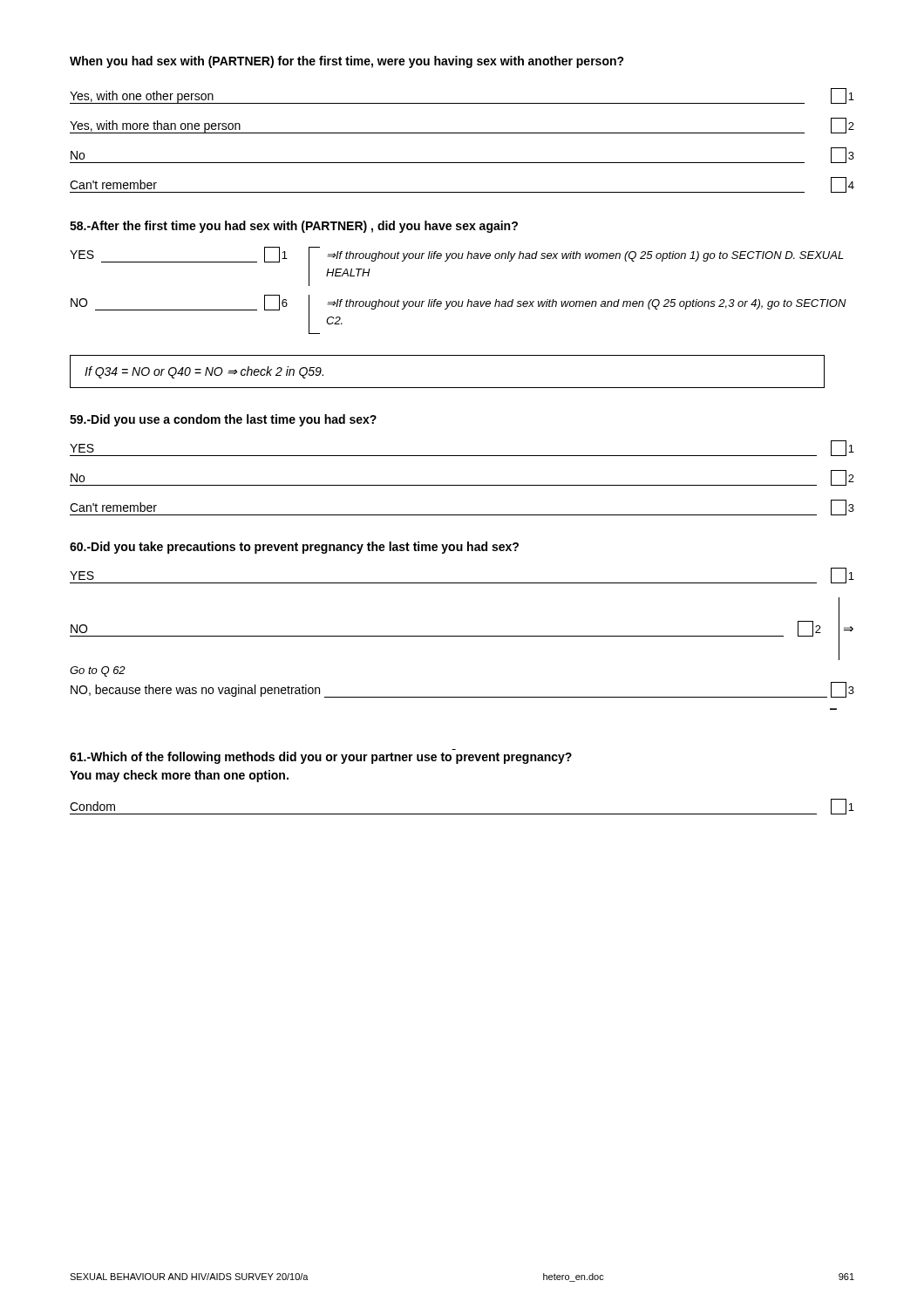Find the text starting "If Q34 = NO or"
Image resolution: width=924 pixels, height=1308 pixels.
click(205, 371)
